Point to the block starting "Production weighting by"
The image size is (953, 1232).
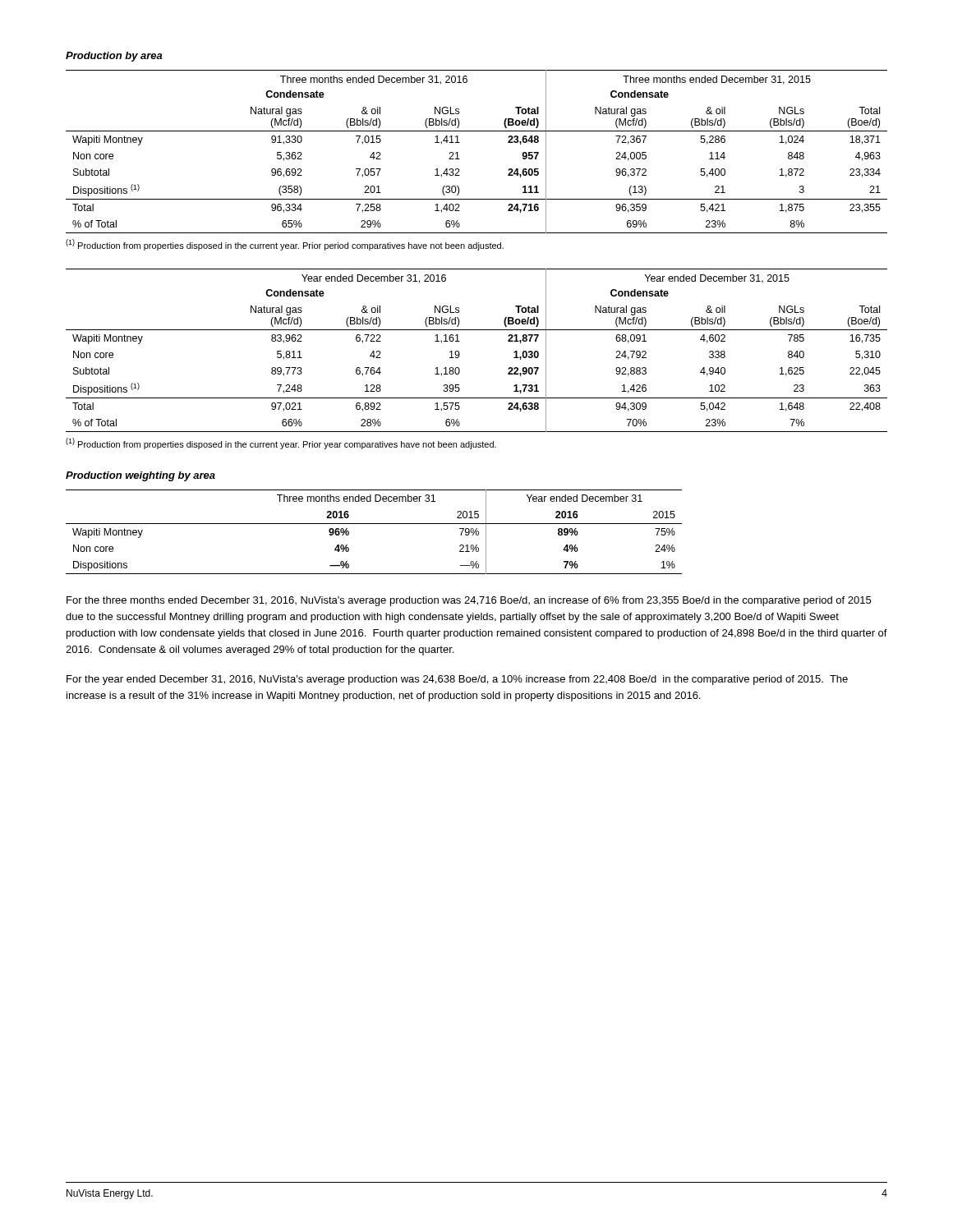coord(141,475)
